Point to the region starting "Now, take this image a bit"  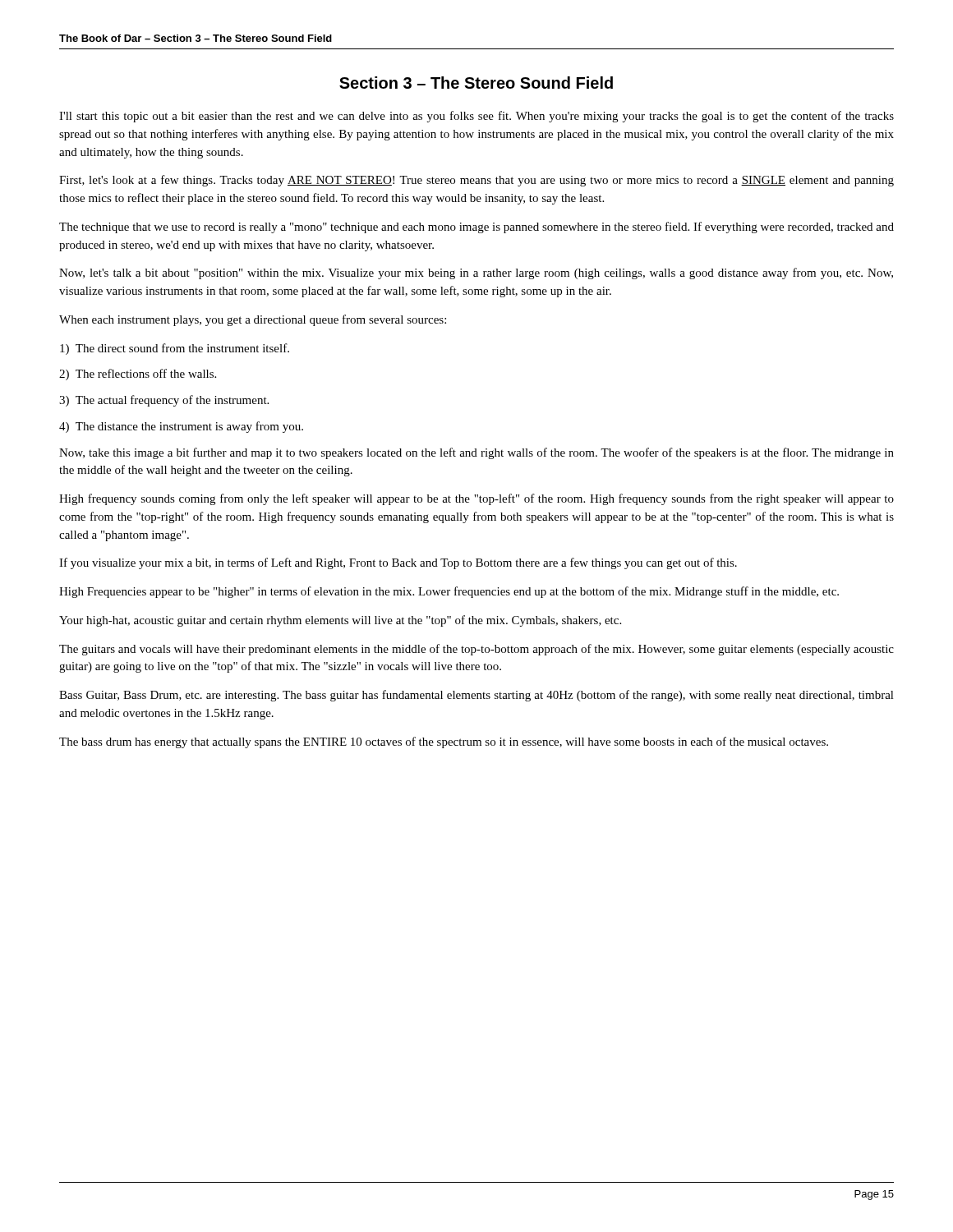pos(476,461)
